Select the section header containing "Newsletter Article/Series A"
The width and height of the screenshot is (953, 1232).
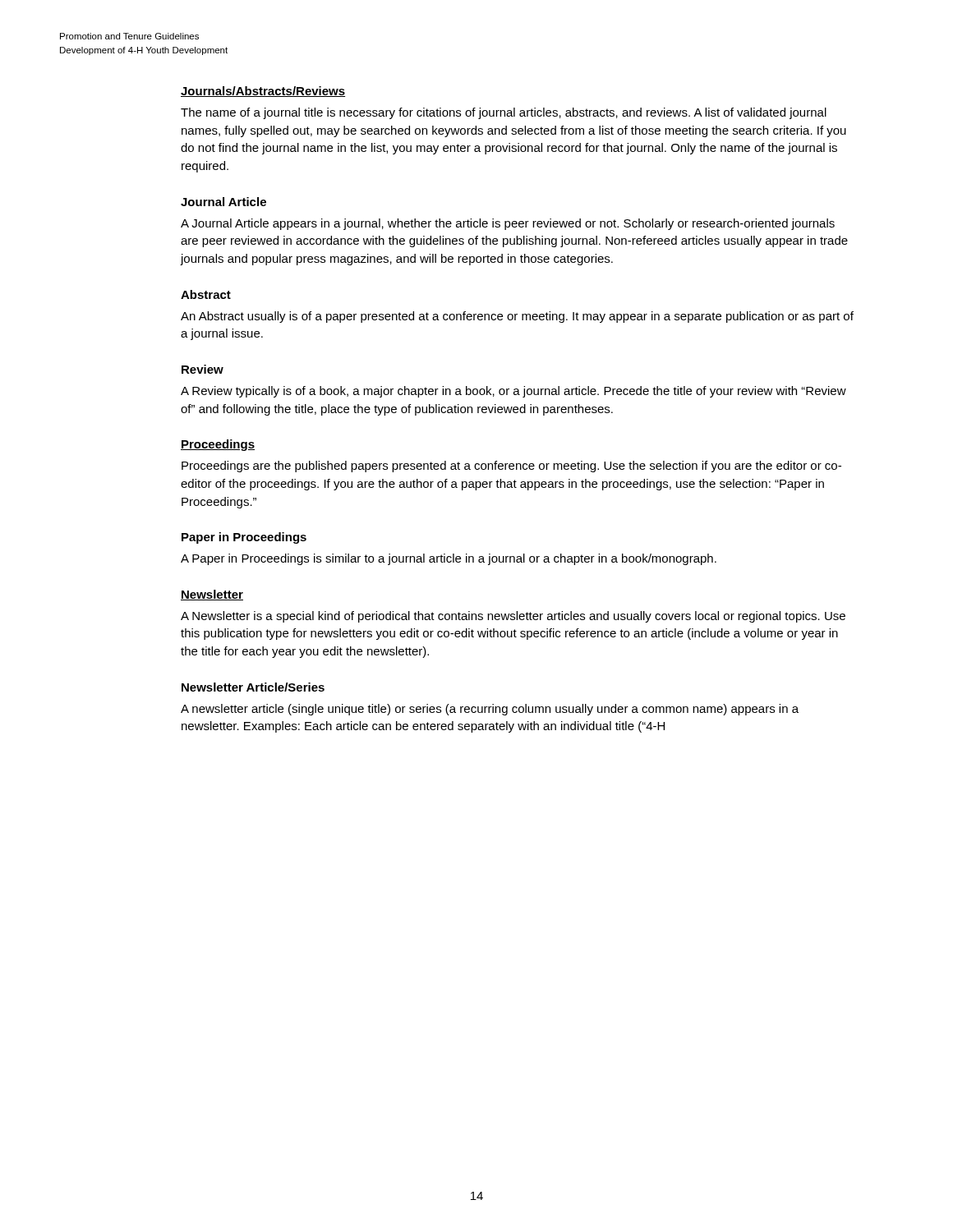click(x=518, y=707)
